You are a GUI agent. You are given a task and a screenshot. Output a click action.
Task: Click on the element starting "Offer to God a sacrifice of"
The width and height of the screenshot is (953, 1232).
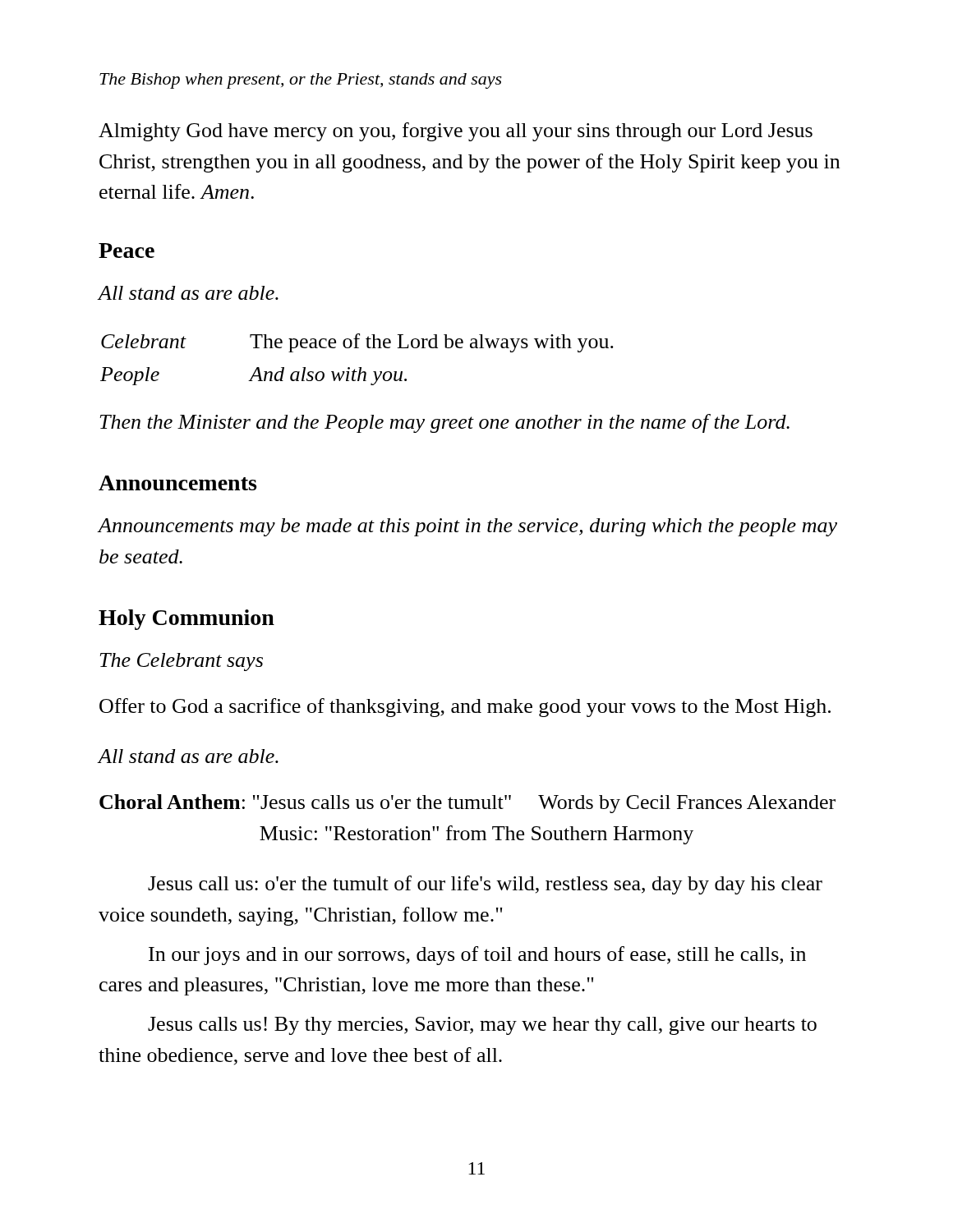pyautogui.click(x=465, y=706)
